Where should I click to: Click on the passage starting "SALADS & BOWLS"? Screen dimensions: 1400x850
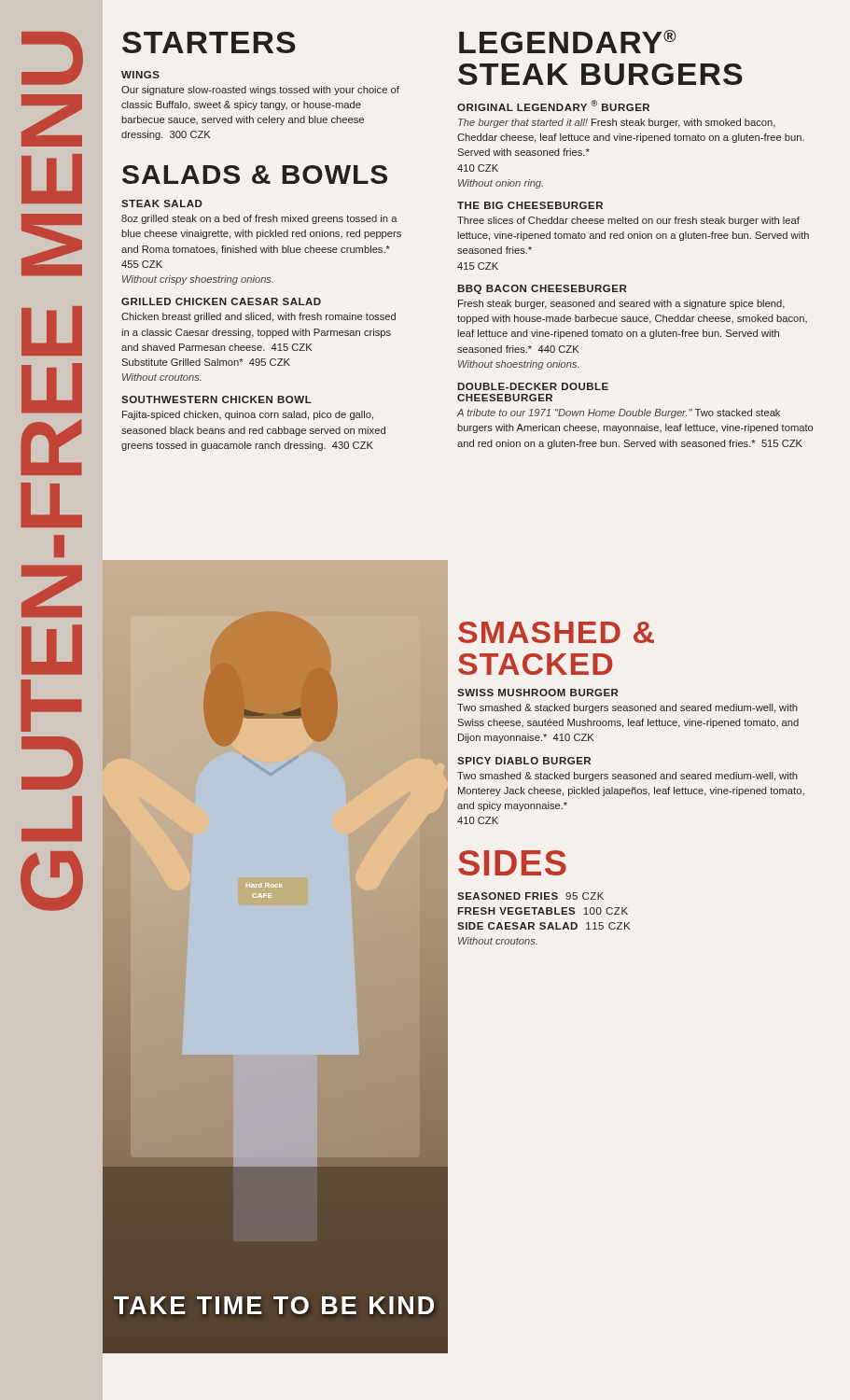coord(262,174)
